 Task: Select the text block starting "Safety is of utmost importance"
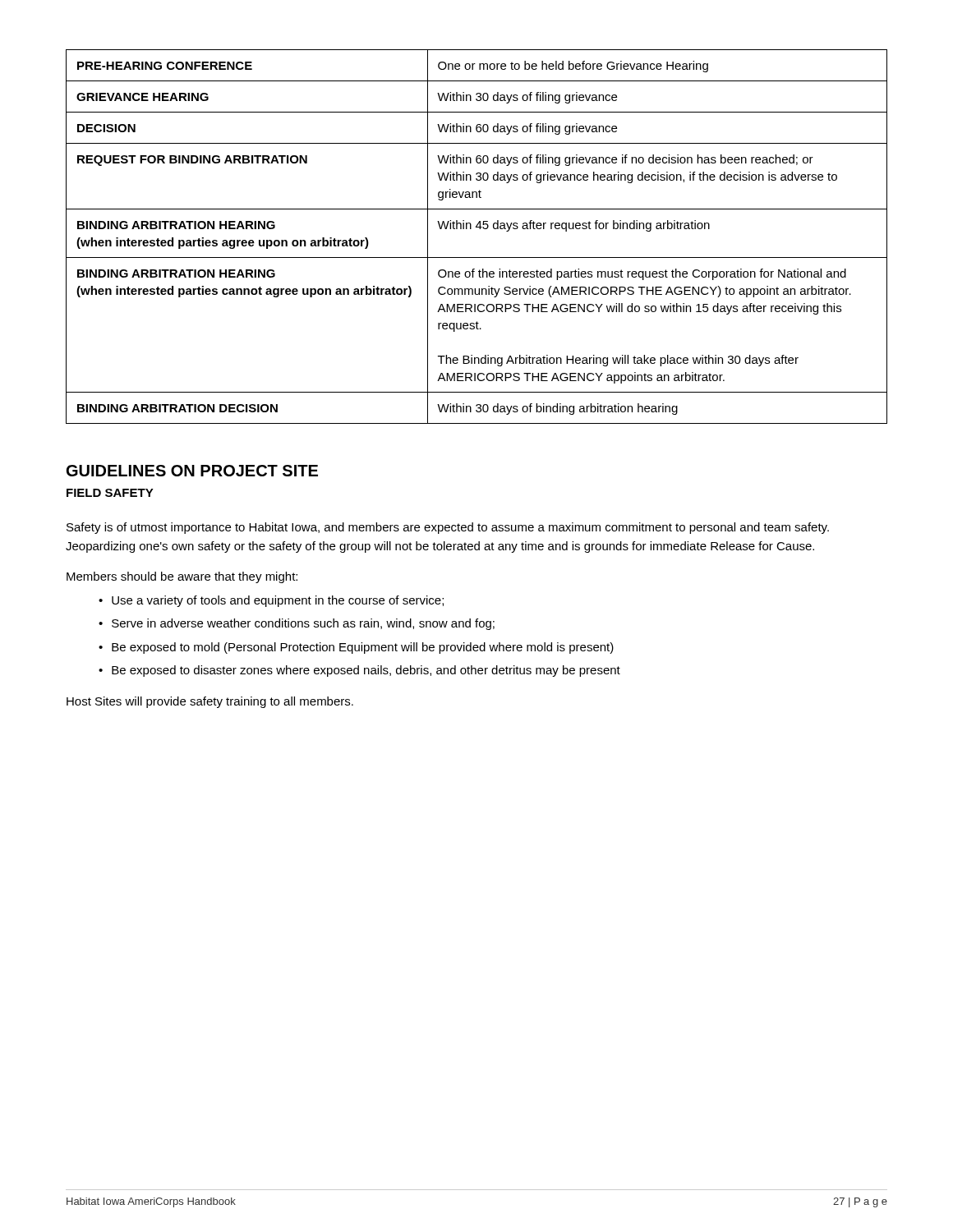click(476, 537)
